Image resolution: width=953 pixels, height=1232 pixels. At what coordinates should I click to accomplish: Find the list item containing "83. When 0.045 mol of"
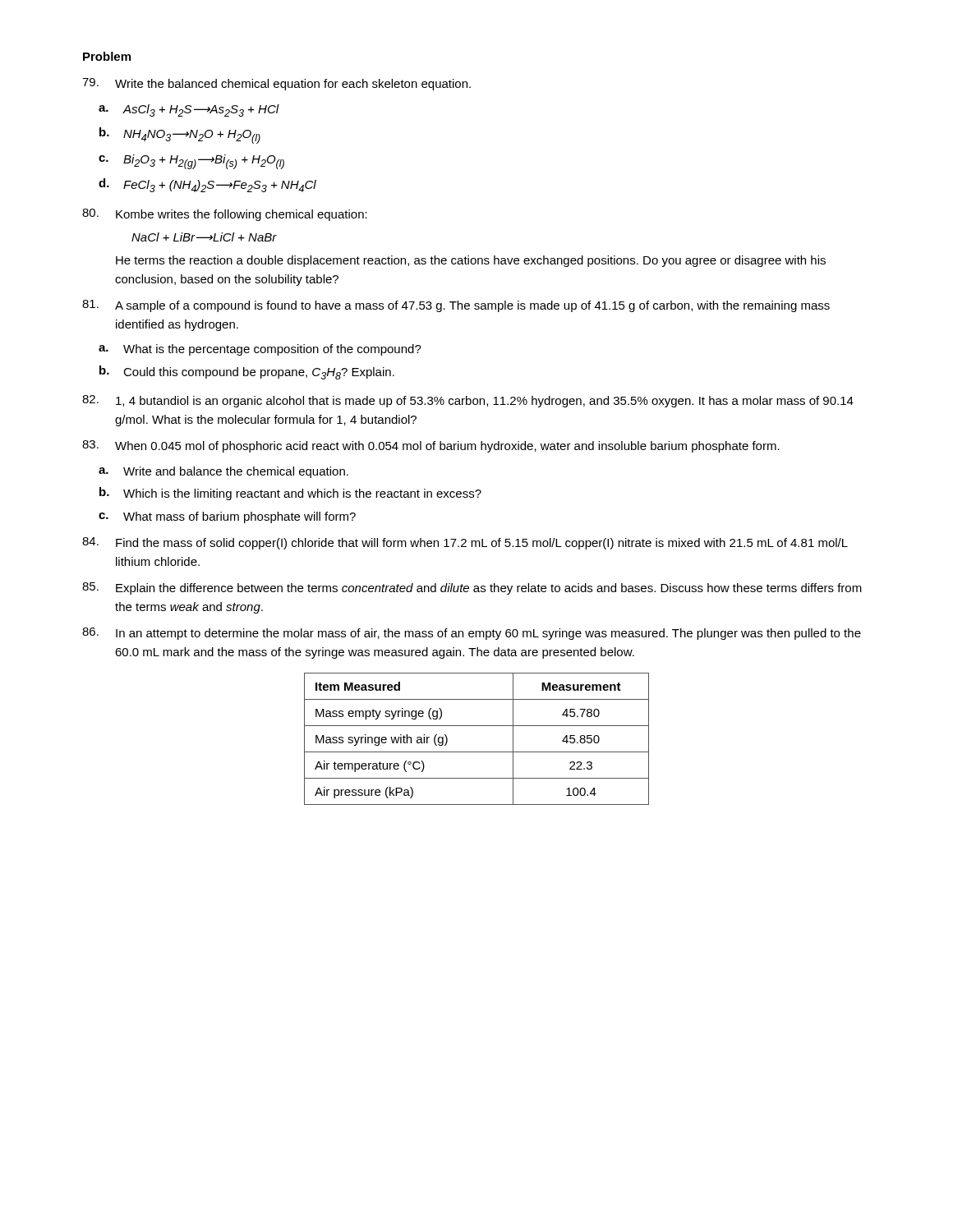pyautogui.click(x=476, y=481)
